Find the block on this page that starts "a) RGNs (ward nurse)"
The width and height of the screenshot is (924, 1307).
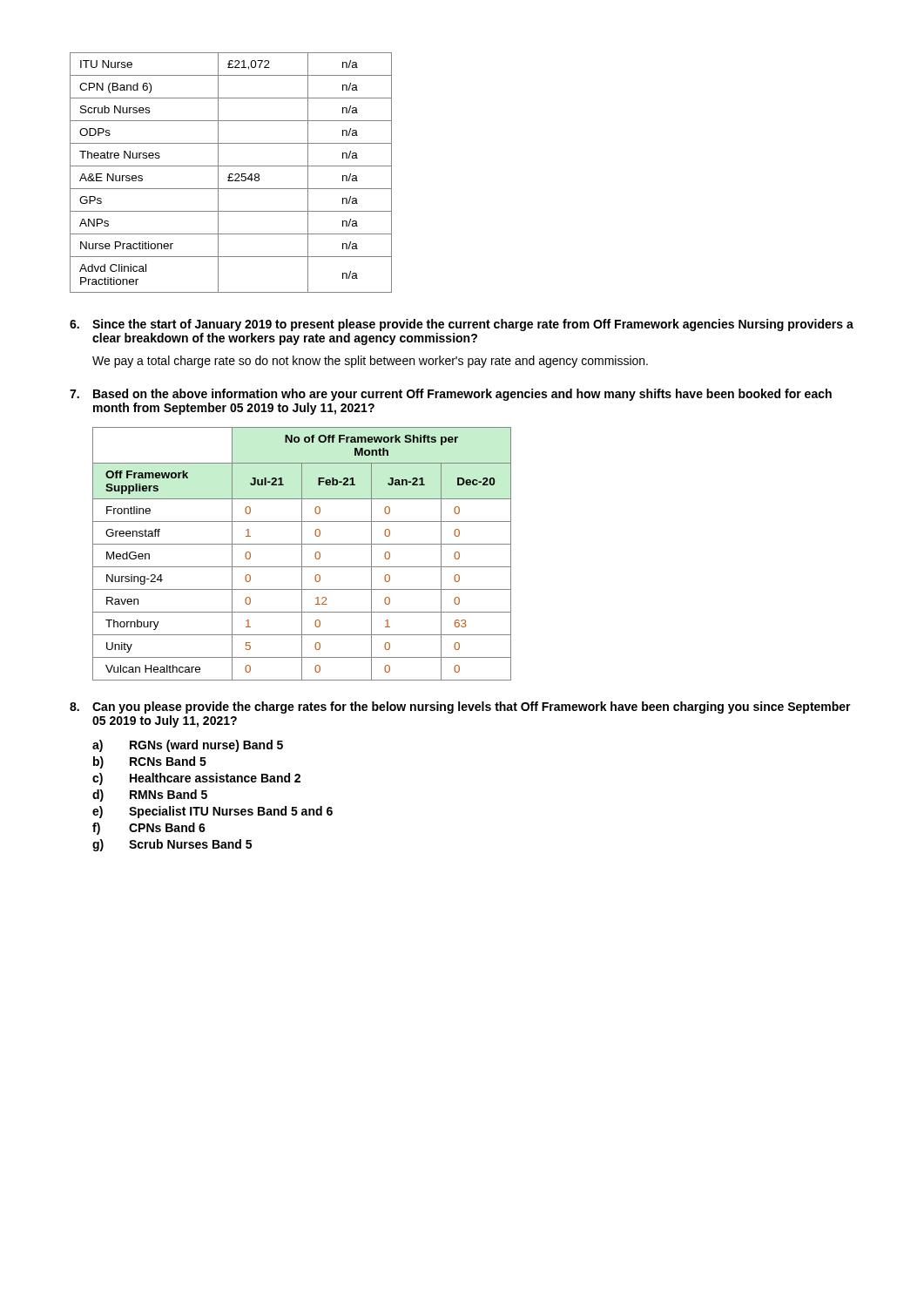[188, 745]
